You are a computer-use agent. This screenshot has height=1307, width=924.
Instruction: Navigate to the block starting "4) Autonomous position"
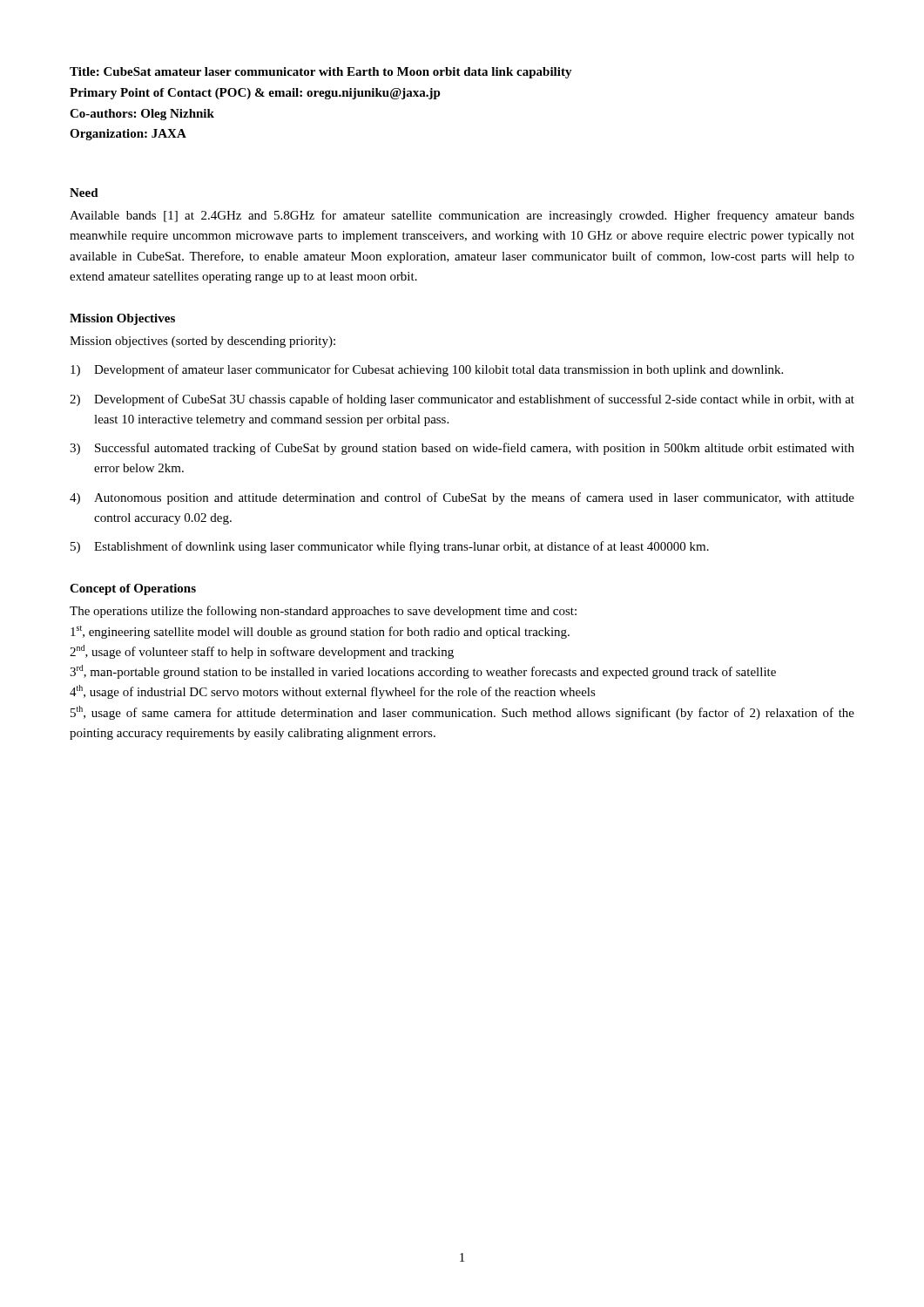(x=462, y=508)
